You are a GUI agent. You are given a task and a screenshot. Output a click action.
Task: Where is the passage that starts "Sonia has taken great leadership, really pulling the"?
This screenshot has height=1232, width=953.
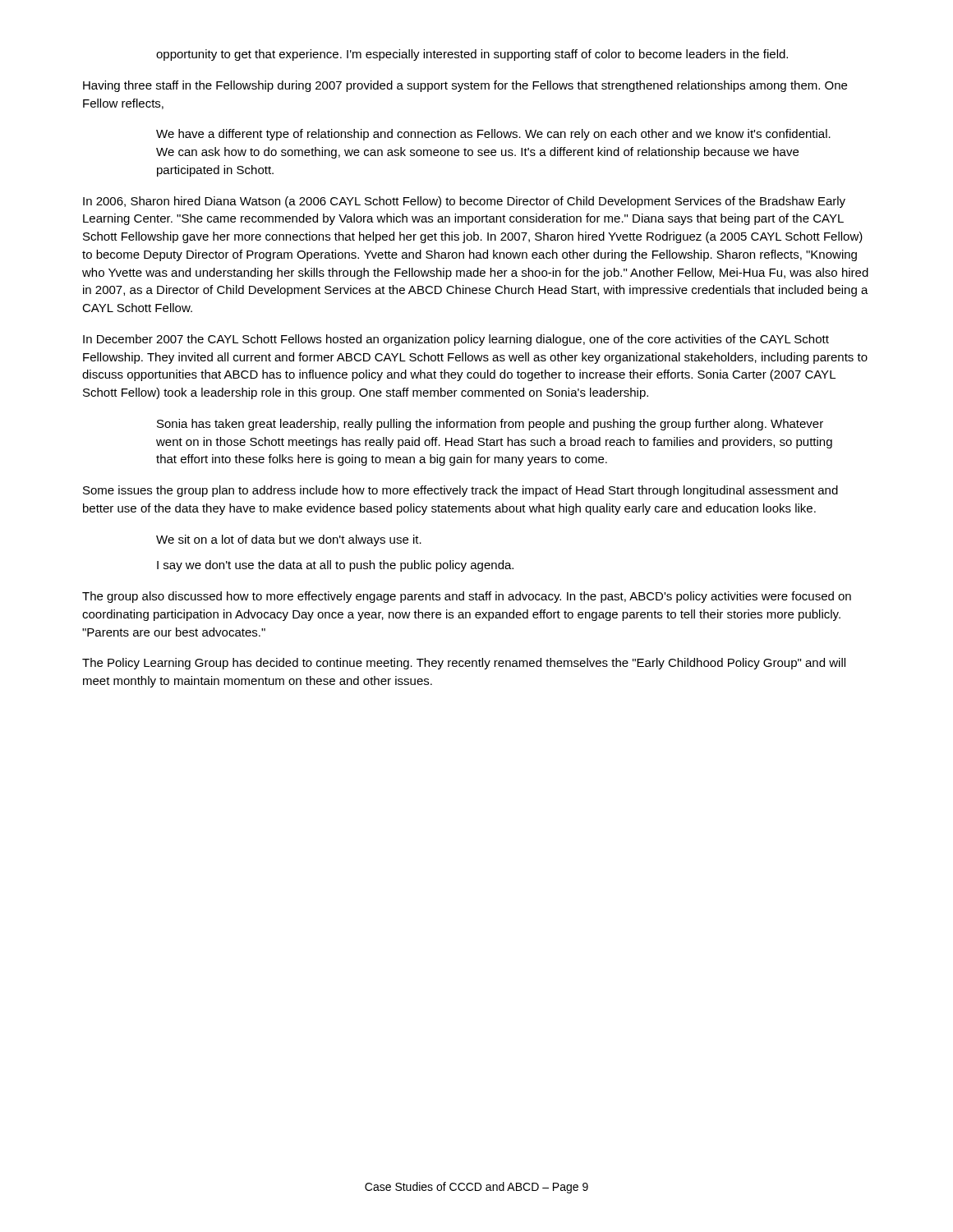(501, 441)
